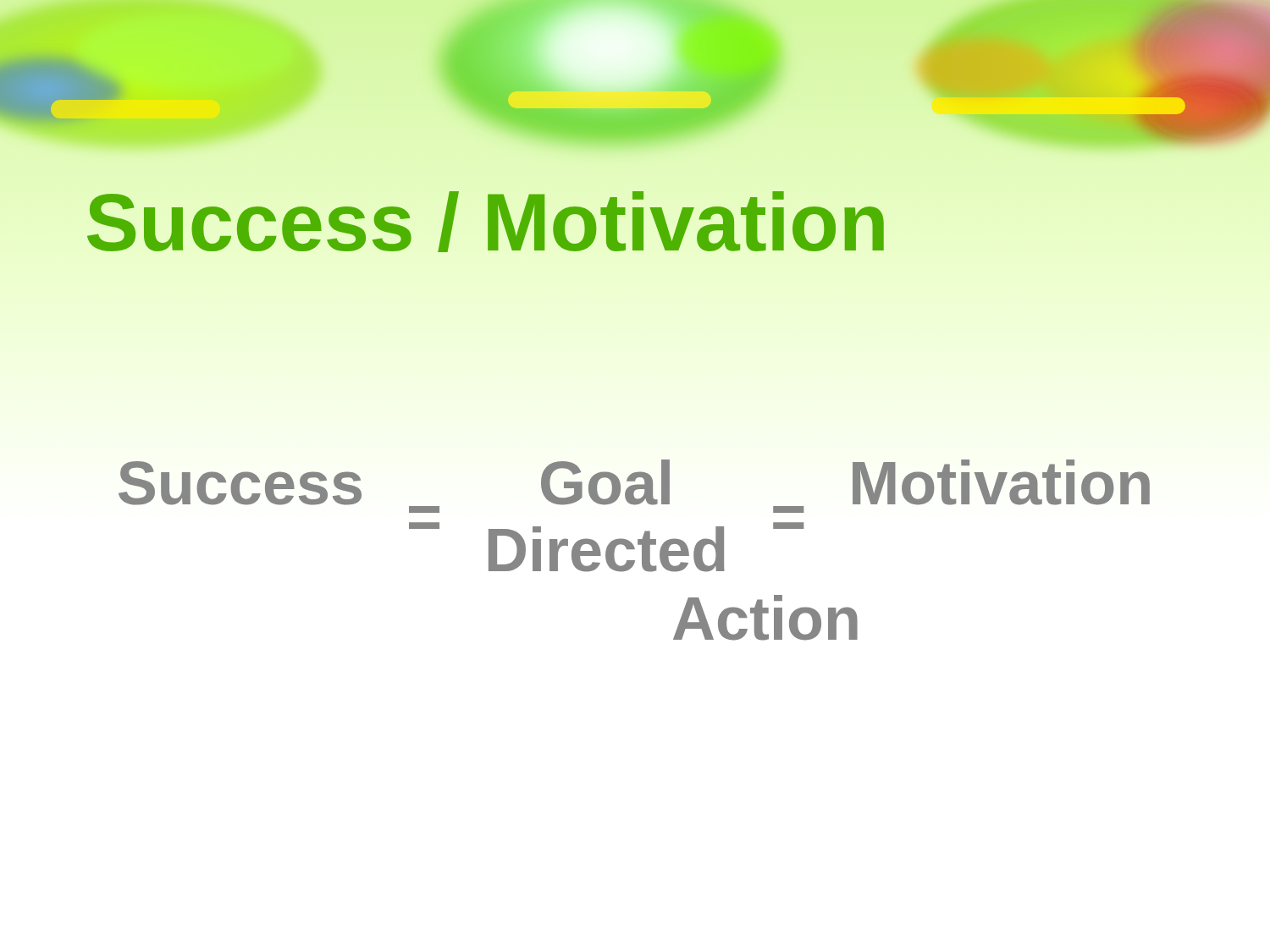Select the title that reads "Success / Motivation"
The height and width of the screenshot is (952, 1270).
pyautogui.click(x=635, y=222)
